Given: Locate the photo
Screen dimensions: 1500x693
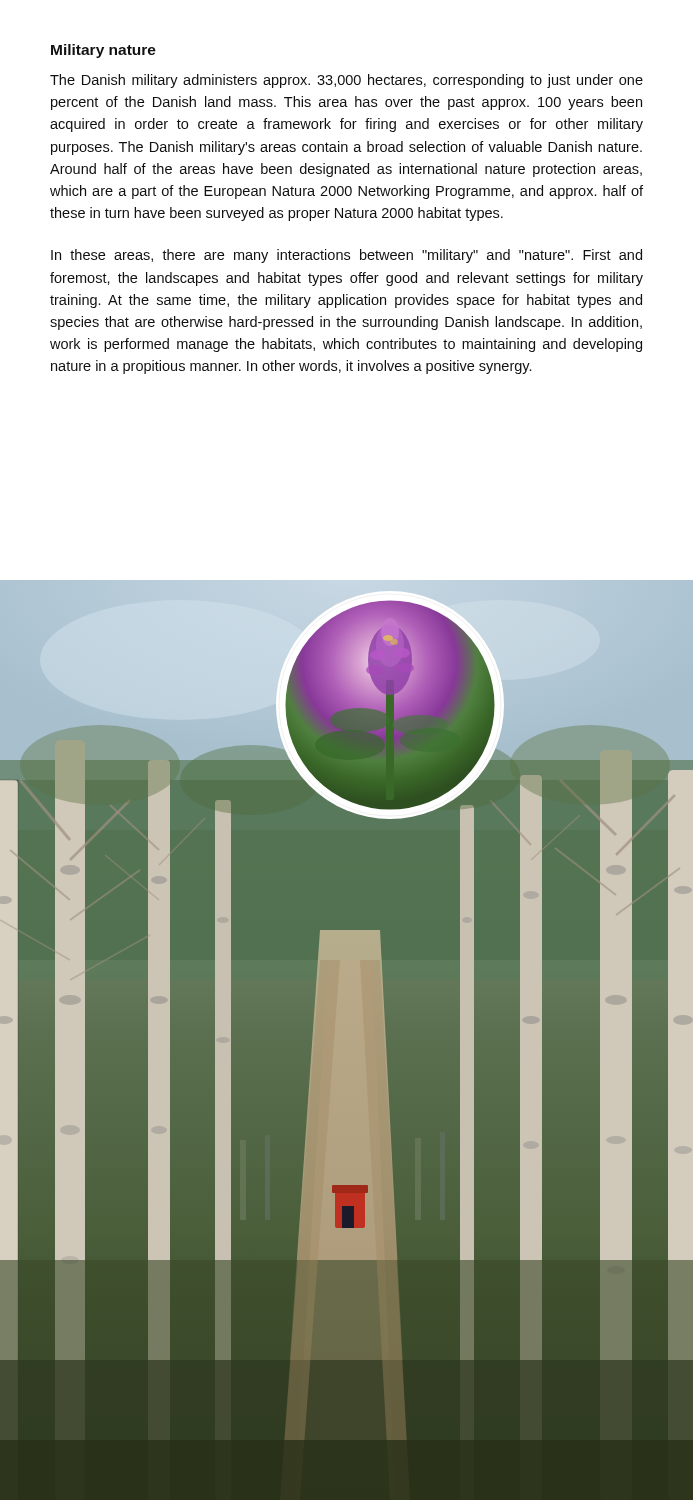Looking at the screenshot, I should (346, 1040).
